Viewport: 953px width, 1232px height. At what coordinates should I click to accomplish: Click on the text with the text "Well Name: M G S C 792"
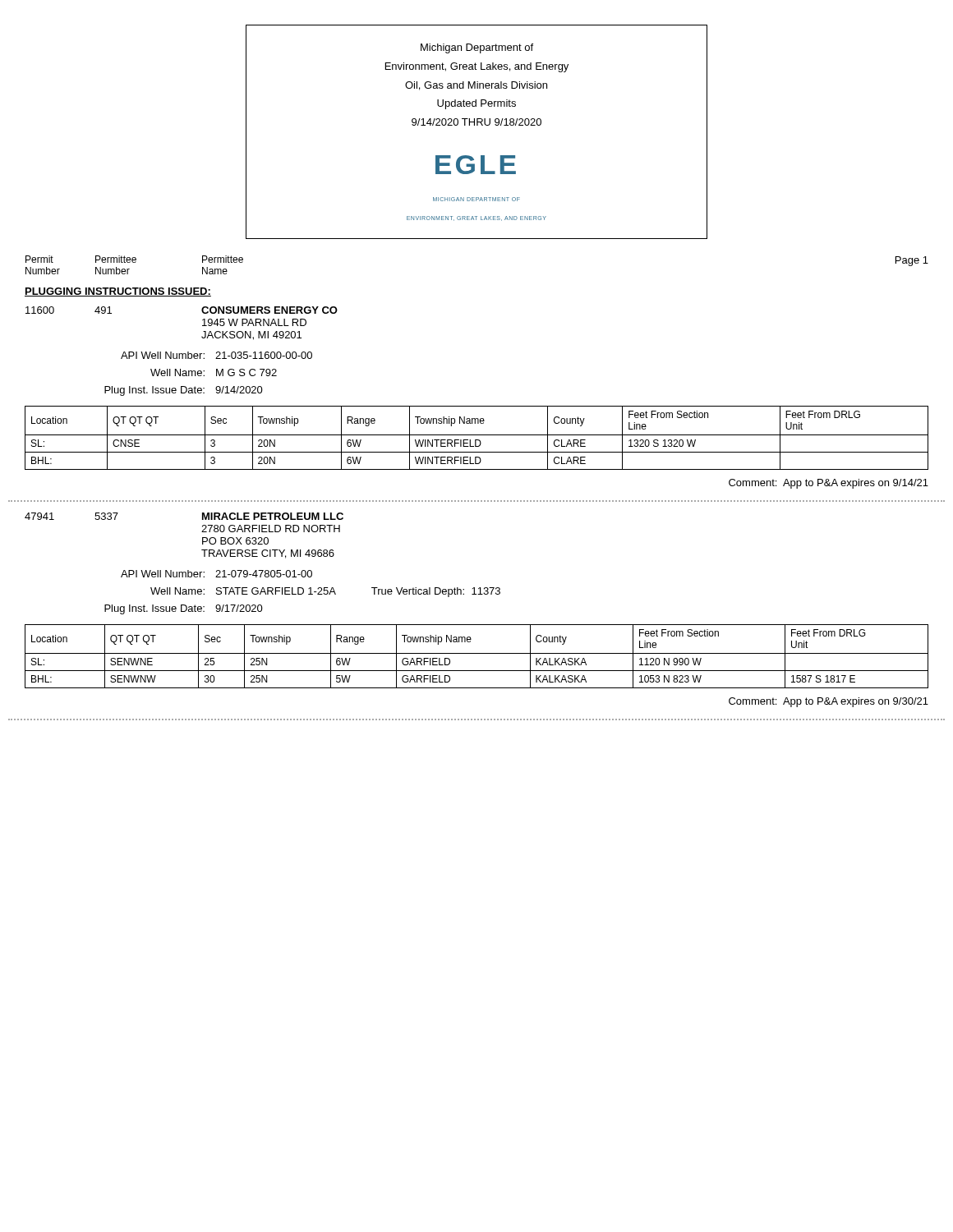[x=151, y=372]
